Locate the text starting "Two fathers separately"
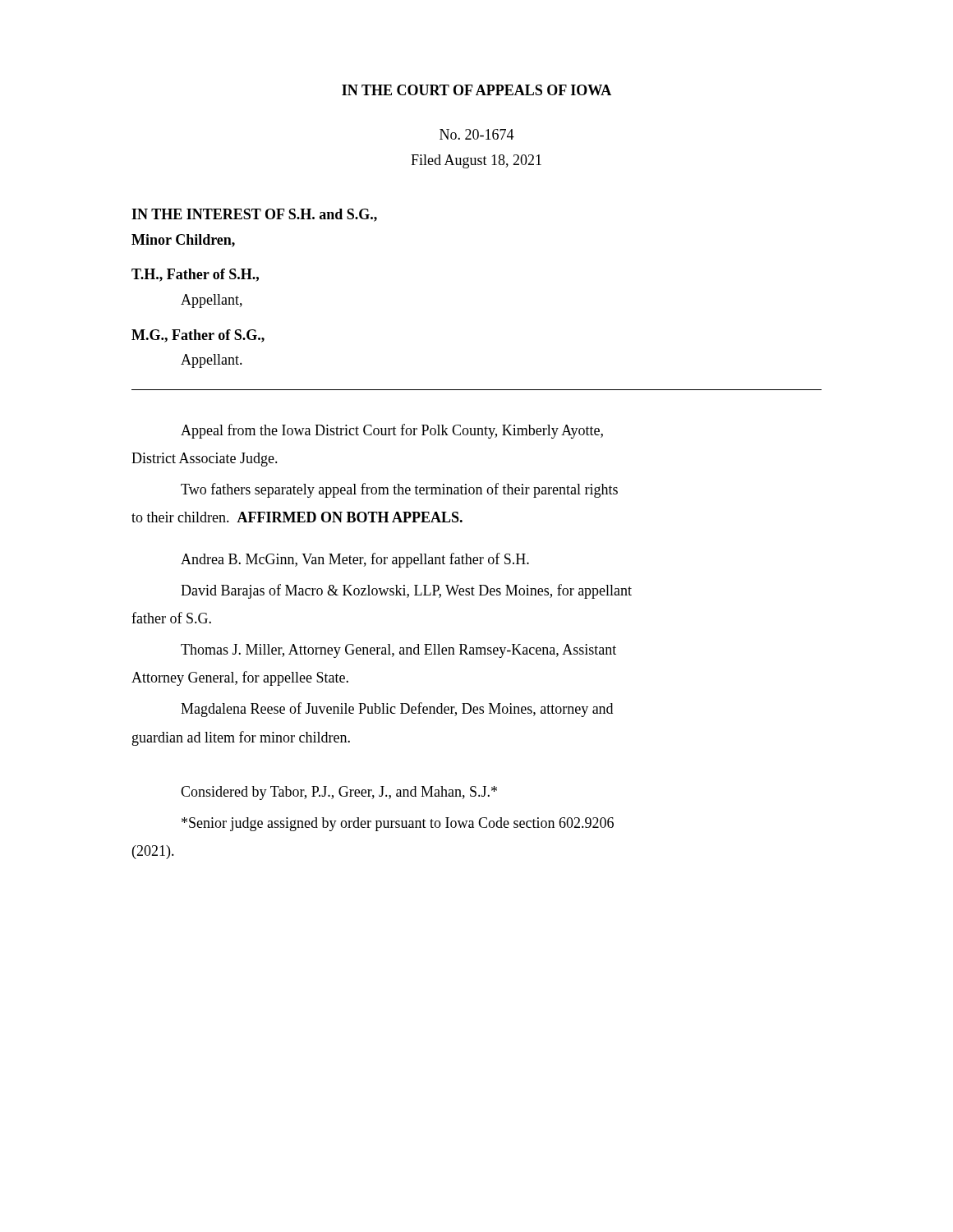This screenshot has width=953, height=1232. pyautogui.click(x=476, y=504)
